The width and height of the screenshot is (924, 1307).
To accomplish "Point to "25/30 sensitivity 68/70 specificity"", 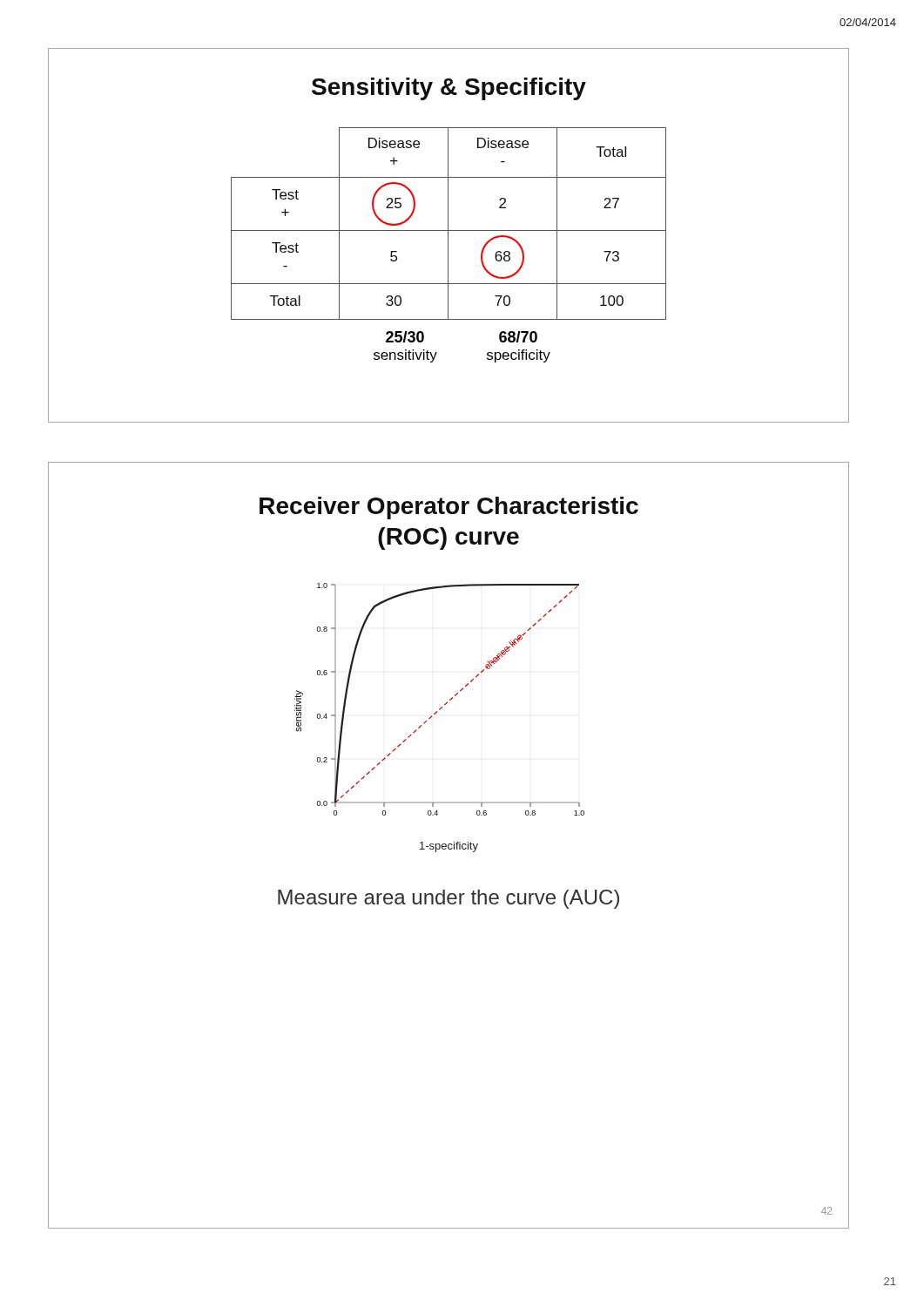I will [405, 337].
